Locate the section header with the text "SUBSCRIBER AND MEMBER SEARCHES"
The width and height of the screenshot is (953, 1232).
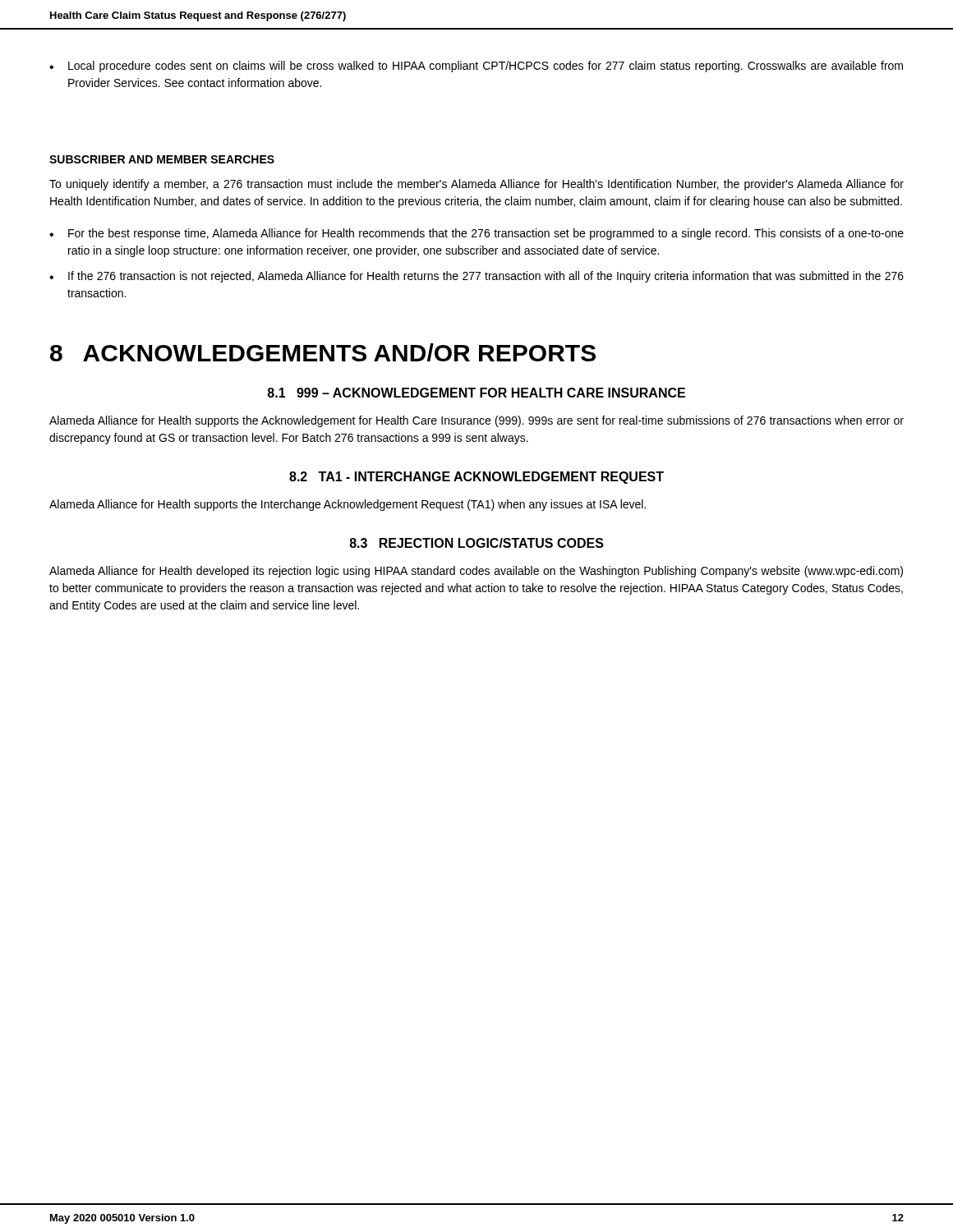[x=162, y=159]
